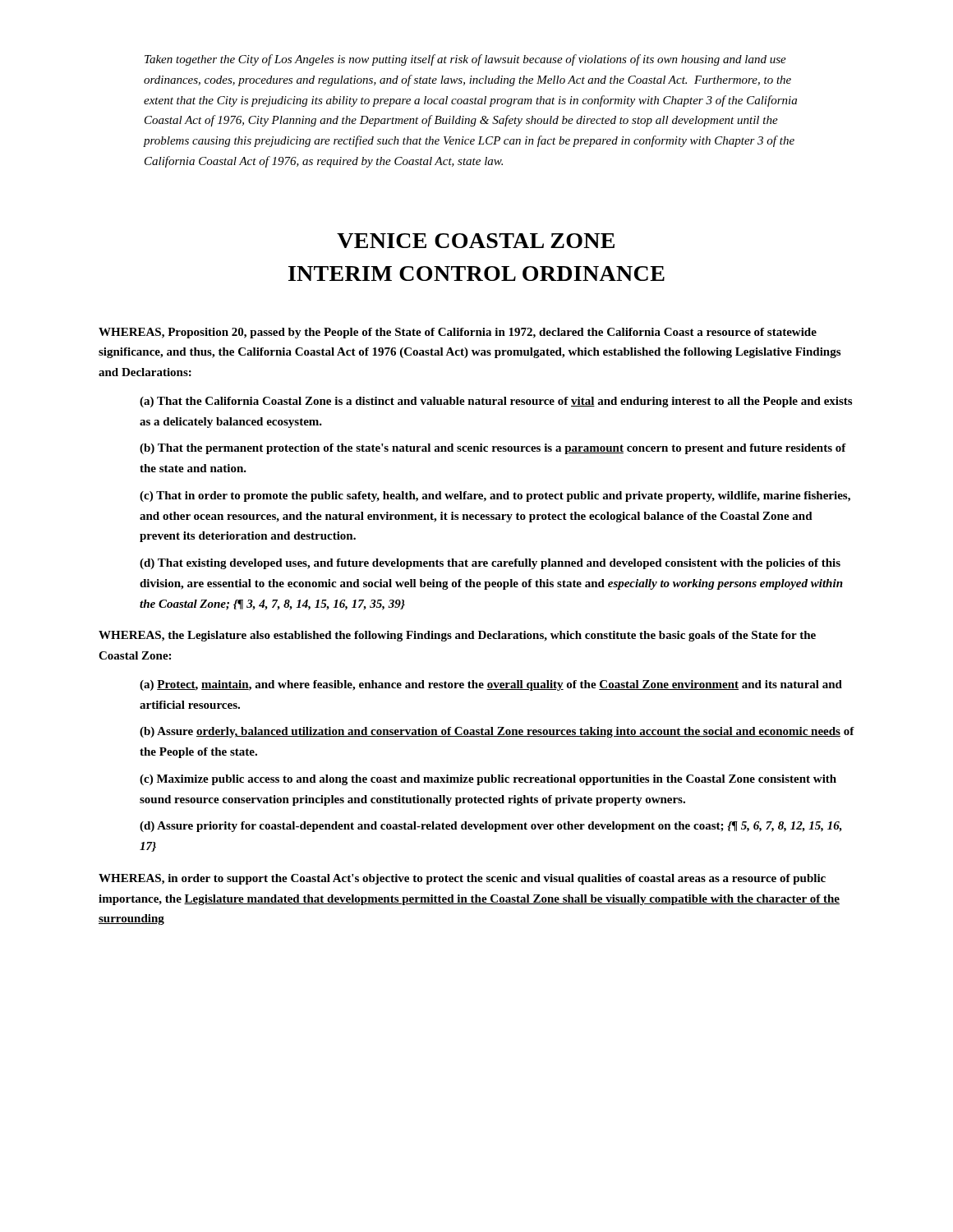Image resolution: width=953 pixels, height=1232 pixels.
Task: Click on the element starting "VENICE COASTAL ZONEINTERIM CONTROL"
Action: click(476, 257)
